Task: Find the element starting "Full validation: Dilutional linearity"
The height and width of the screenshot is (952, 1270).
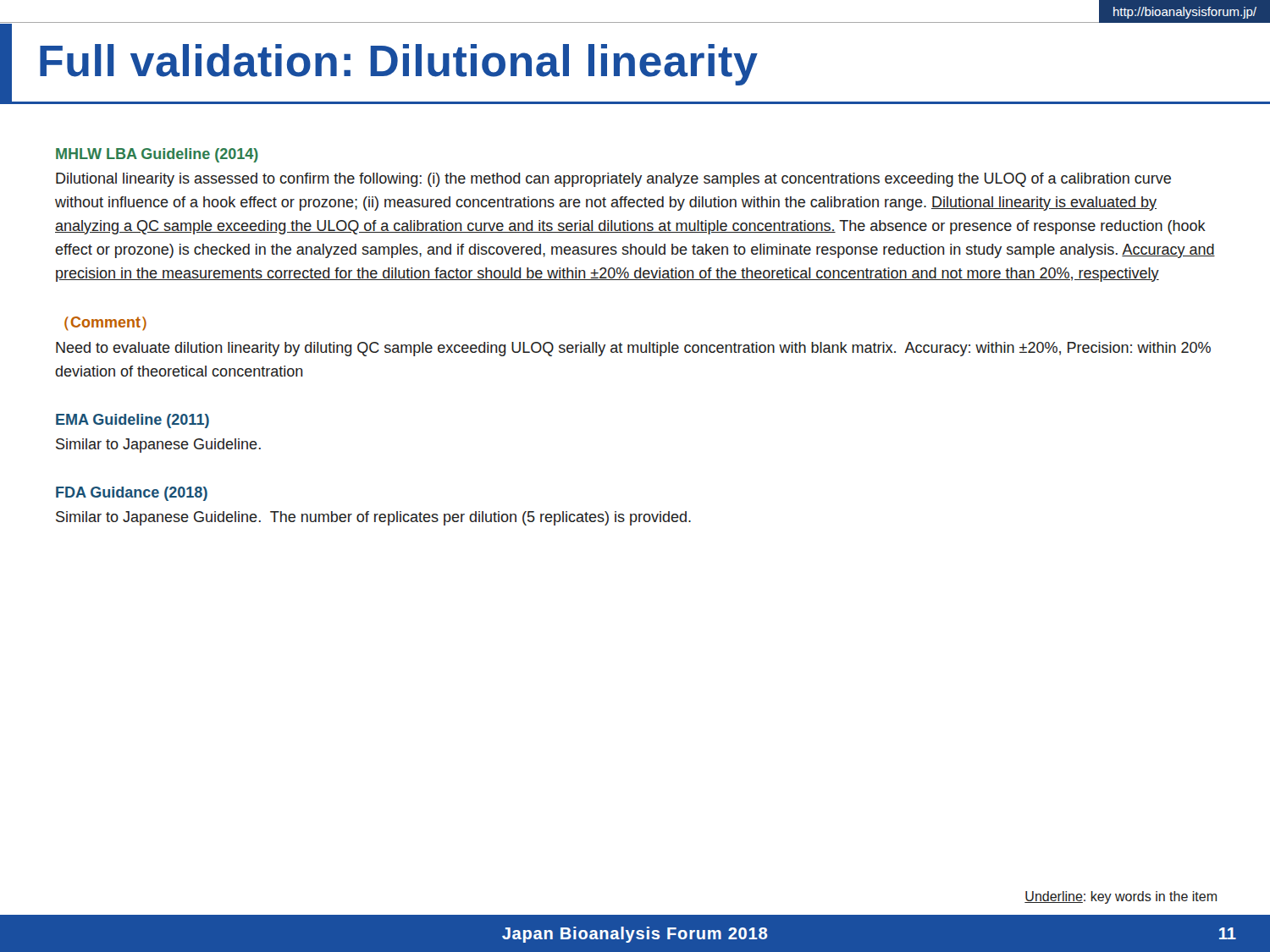Action: pos(398,61)
